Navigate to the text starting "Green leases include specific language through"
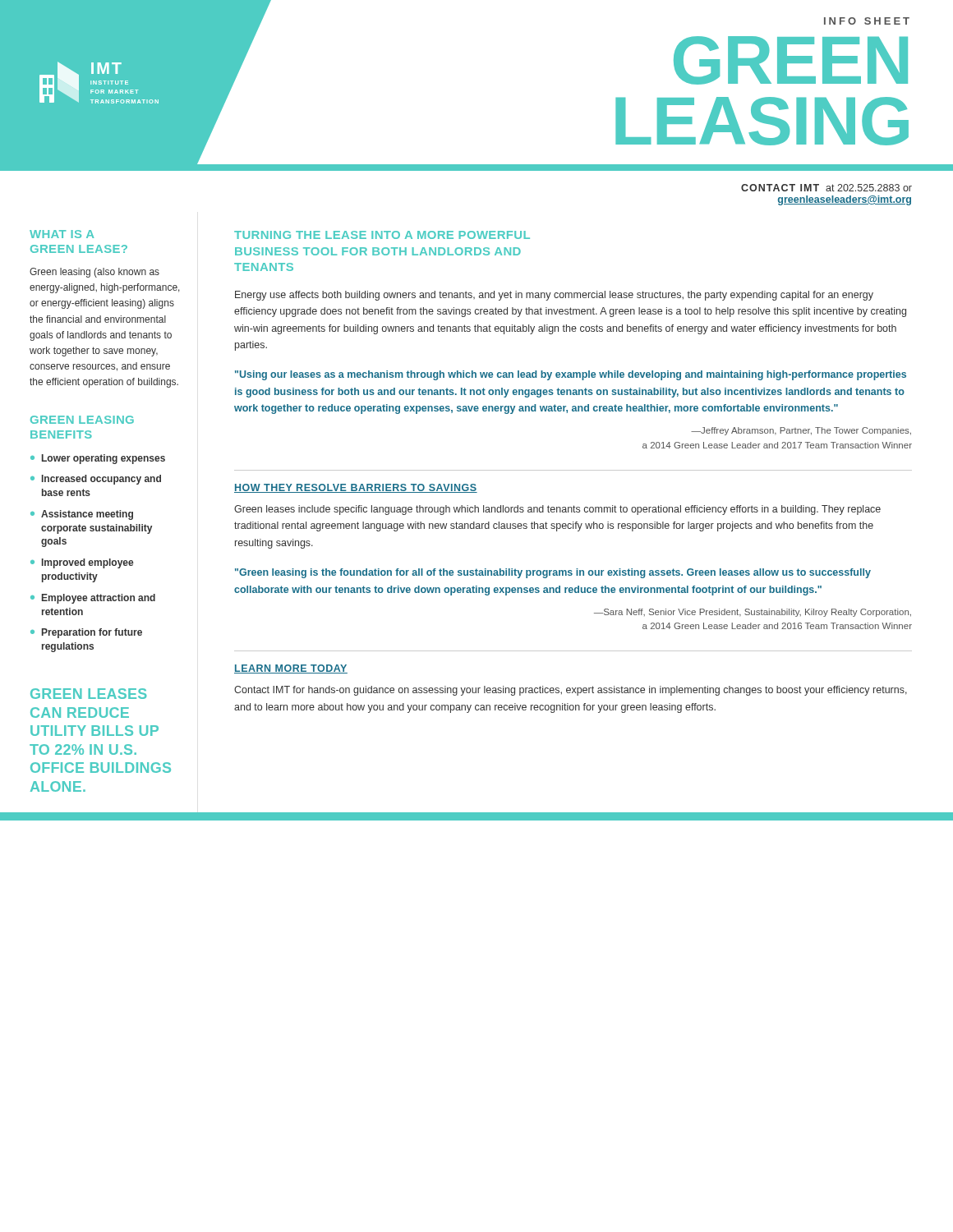 pos(558,526)
